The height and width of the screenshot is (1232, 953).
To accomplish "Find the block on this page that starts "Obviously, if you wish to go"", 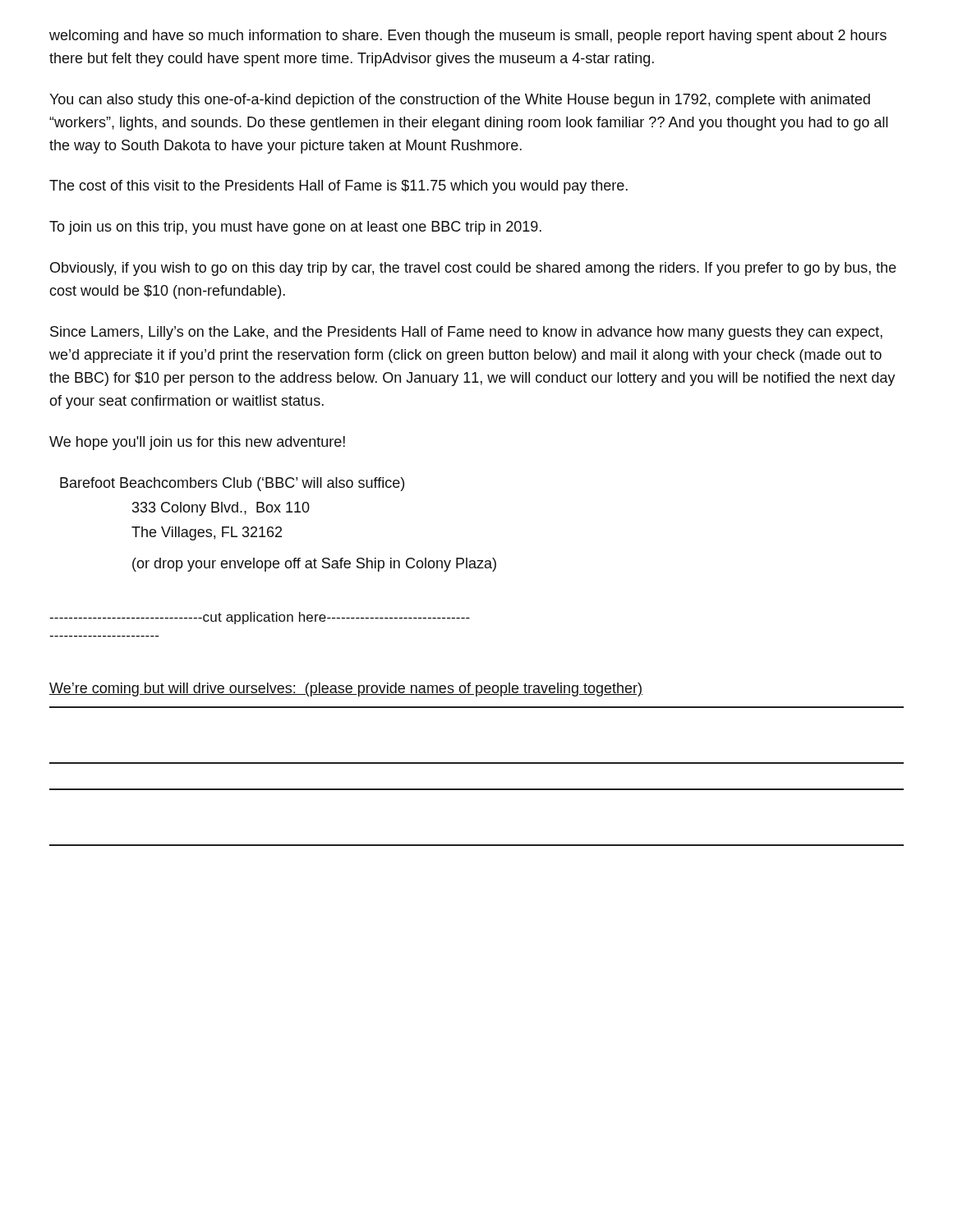I will coord(473,279).
